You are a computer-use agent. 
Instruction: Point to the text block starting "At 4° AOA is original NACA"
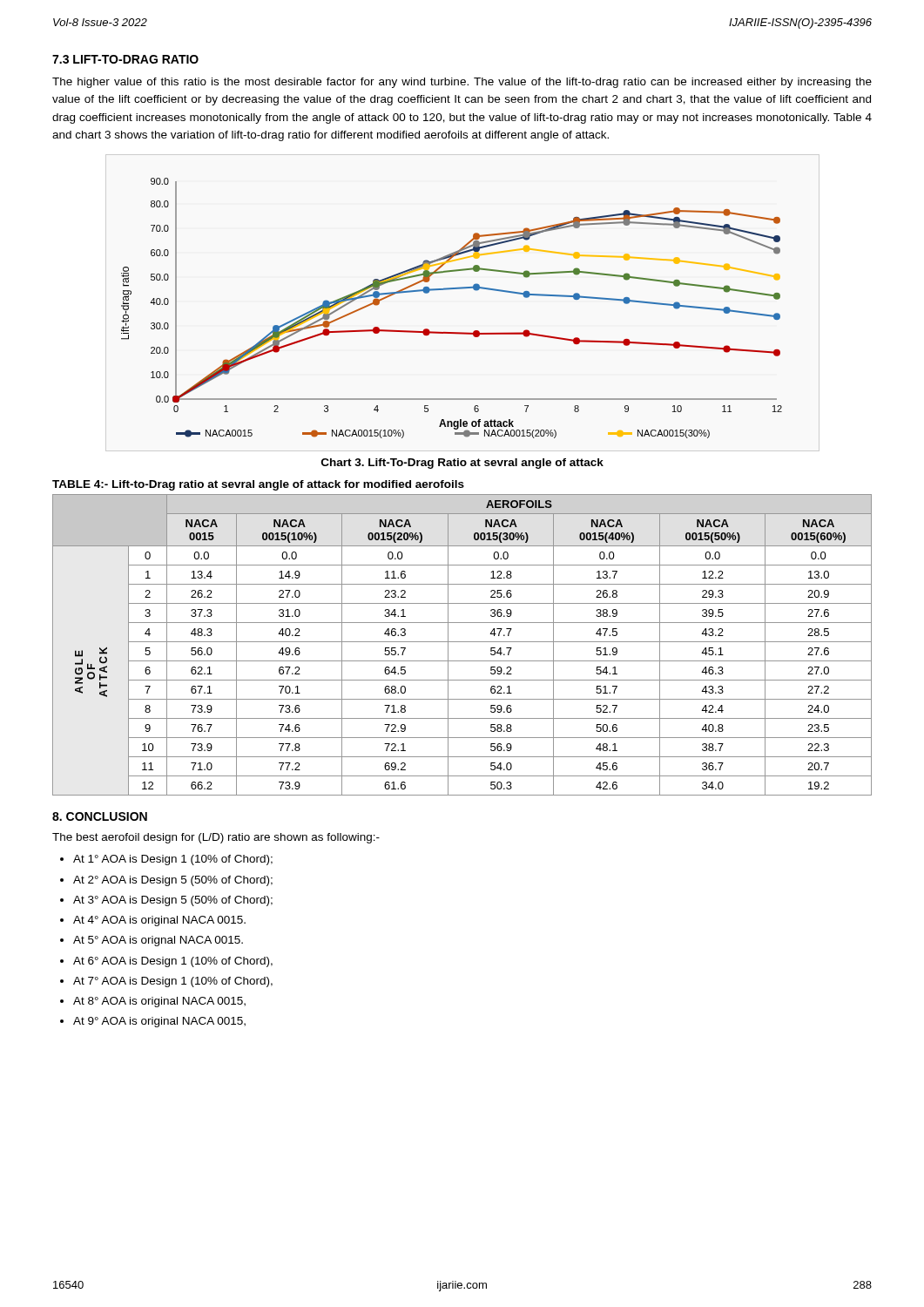pos(160,920)
